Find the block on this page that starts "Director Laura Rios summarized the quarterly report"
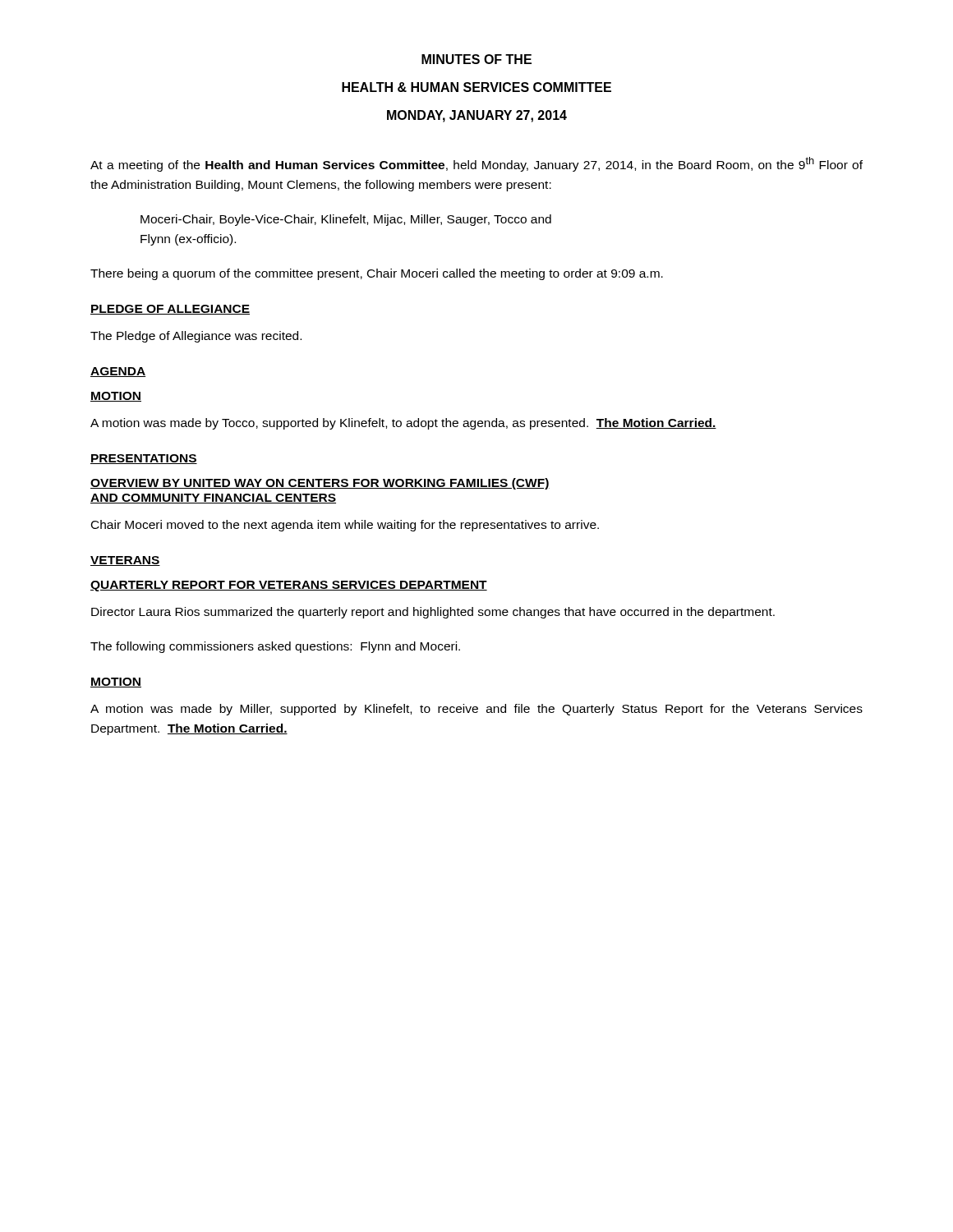 coord(433,612)
